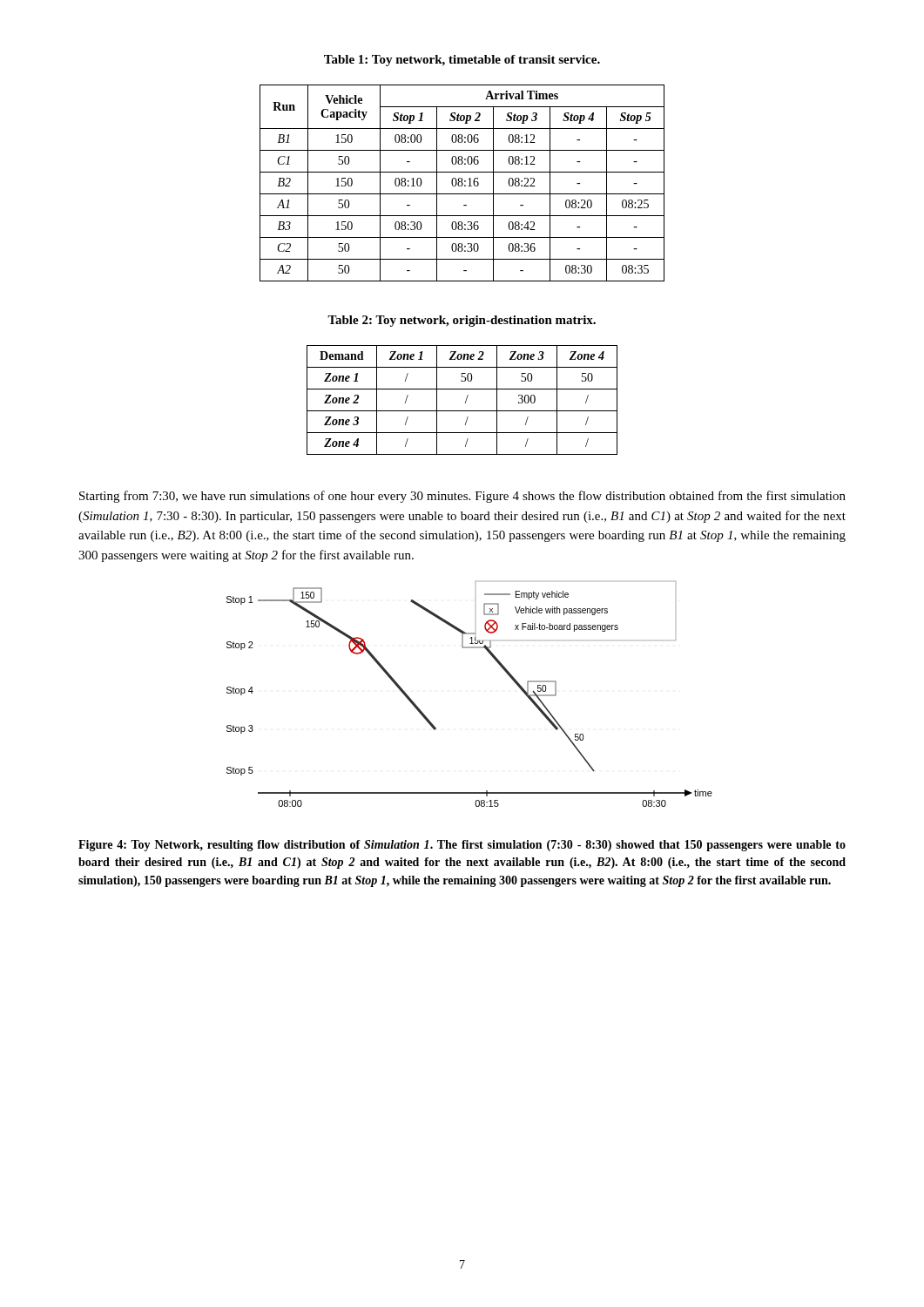Click on the caption that reads "Figure 4: Toy"
Viewport: 924px width, 1307px height.
coord(462,862)
